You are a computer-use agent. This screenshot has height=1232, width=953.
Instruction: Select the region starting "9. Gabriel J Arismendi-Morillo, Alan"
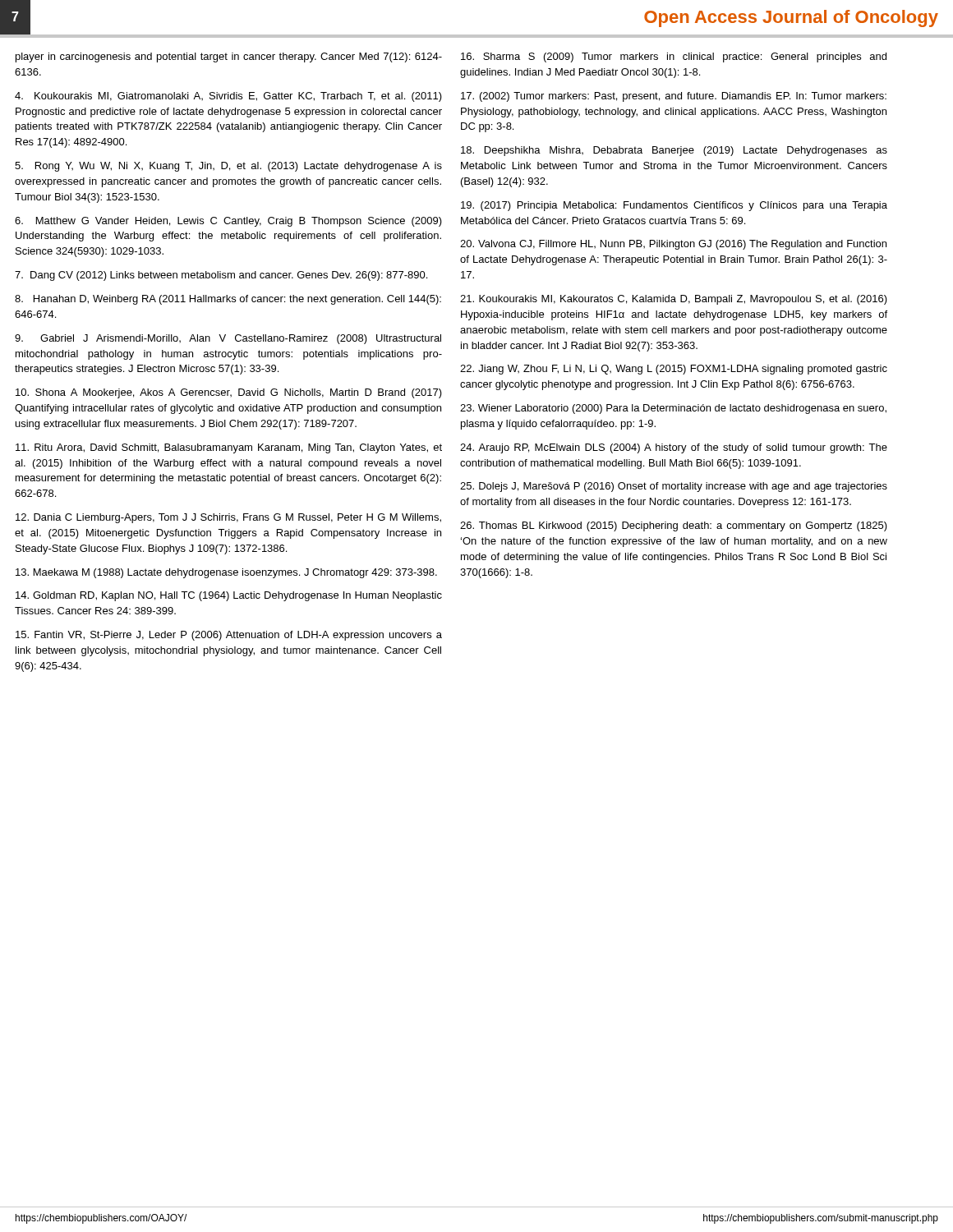228,353
